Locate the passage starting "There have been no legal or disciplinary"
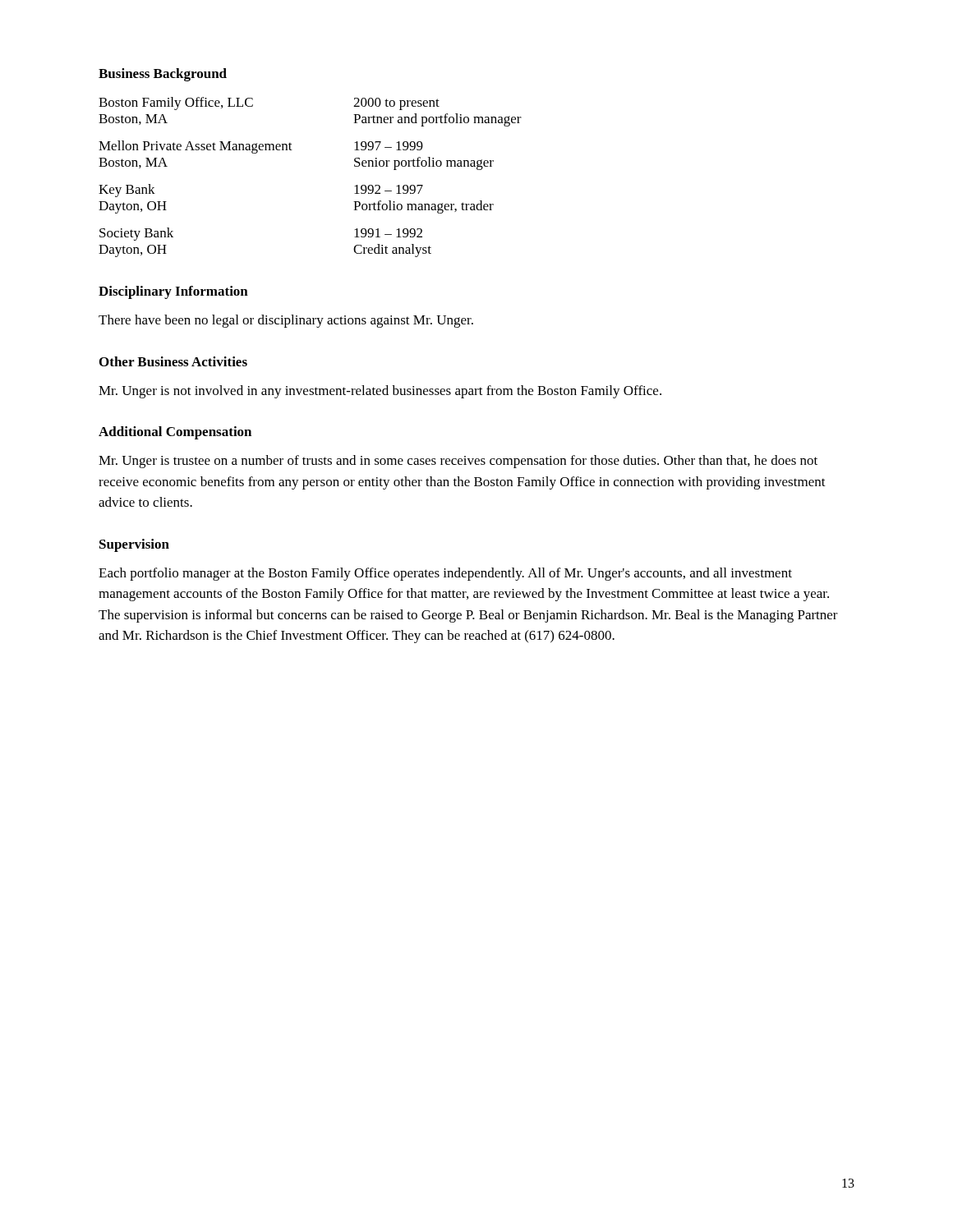953x1232 pixels. point(286,320)
